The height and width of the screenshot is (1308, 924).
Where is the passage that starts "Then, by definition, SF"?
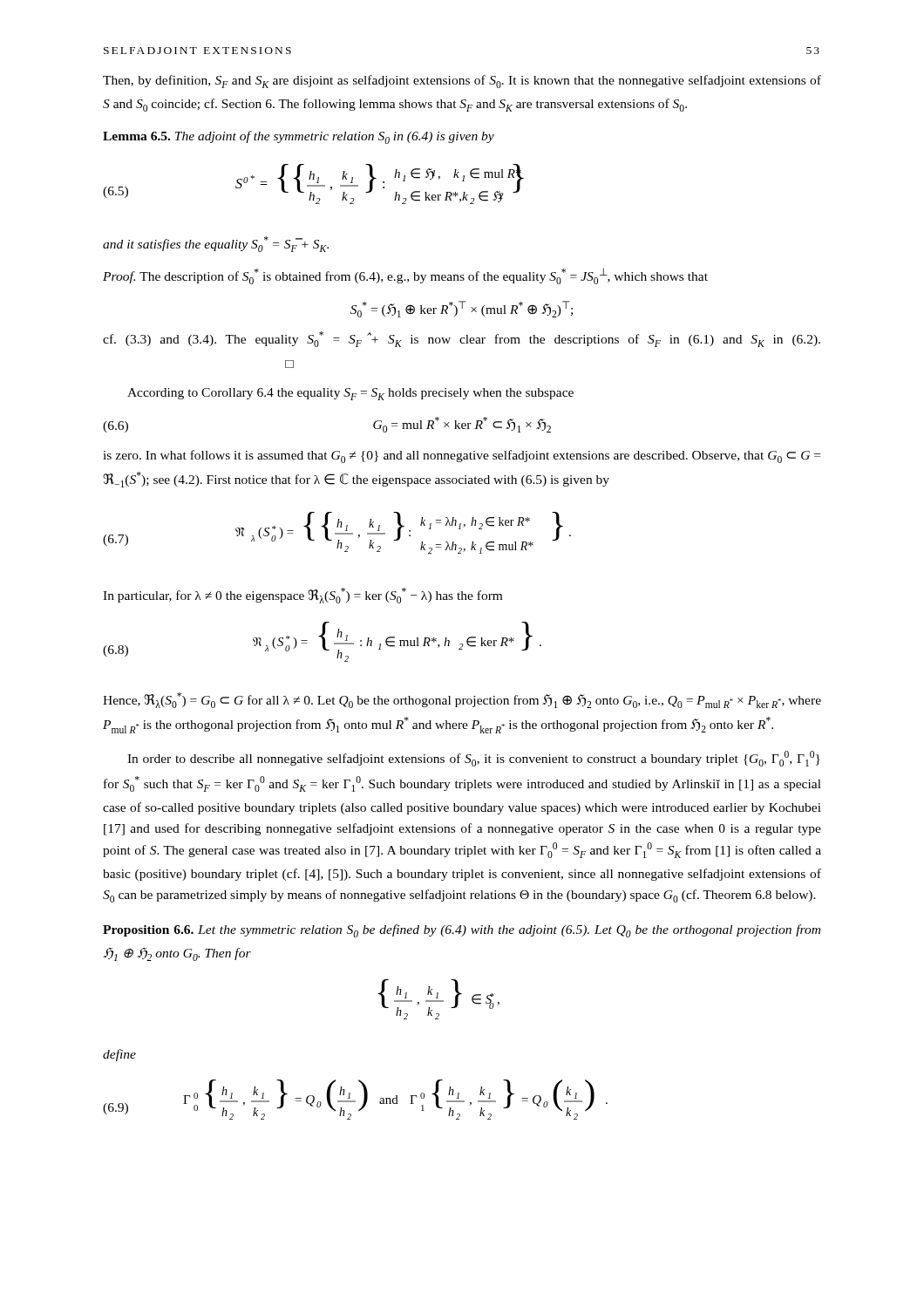pyautogui.click(x=462, y=93)
